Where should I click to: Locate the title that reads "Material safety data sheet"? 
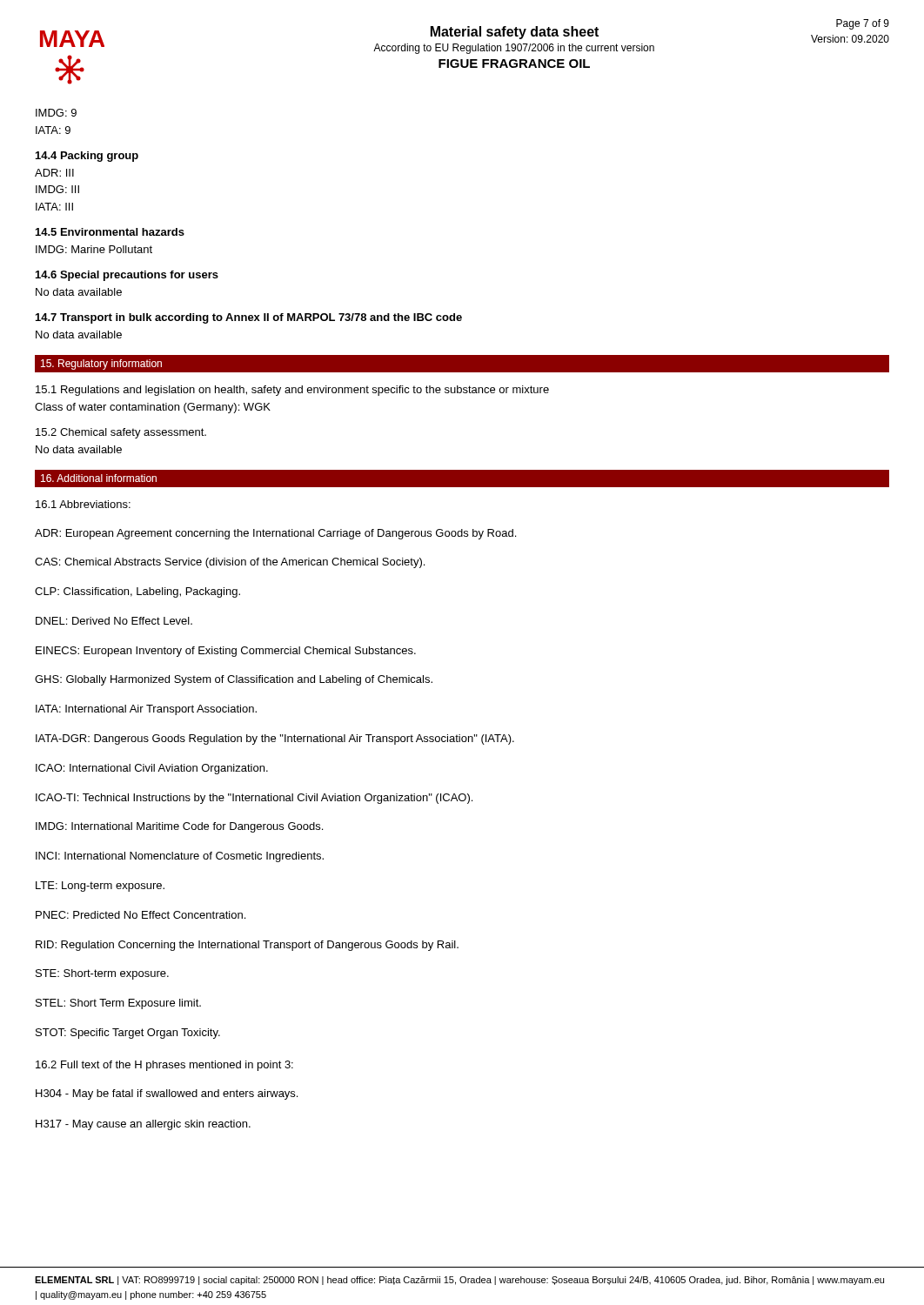(x=514, y=32)
